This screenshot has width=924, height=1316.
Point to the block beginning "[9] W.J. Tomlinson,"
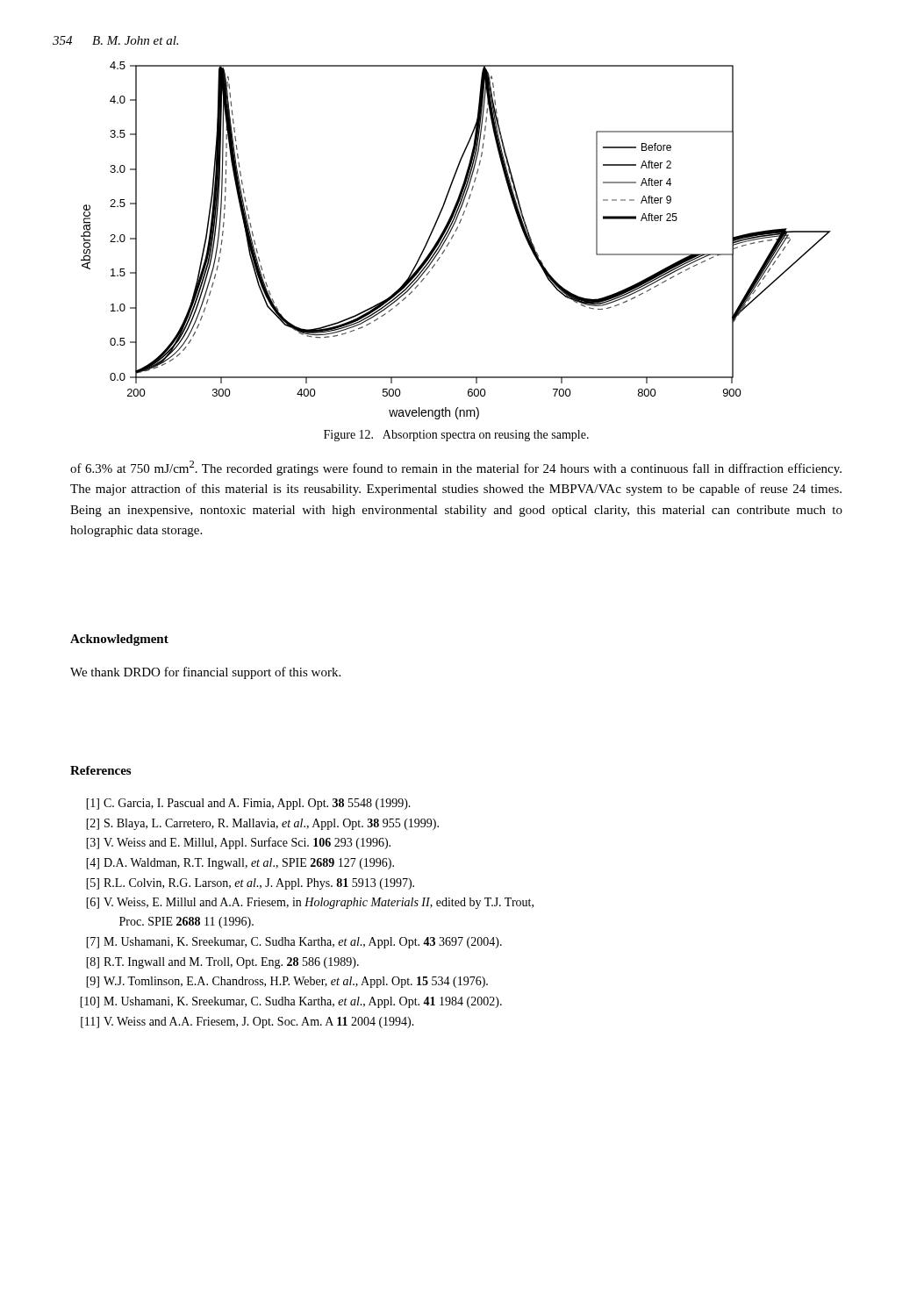pyautogui.click(x=456, y=982)
